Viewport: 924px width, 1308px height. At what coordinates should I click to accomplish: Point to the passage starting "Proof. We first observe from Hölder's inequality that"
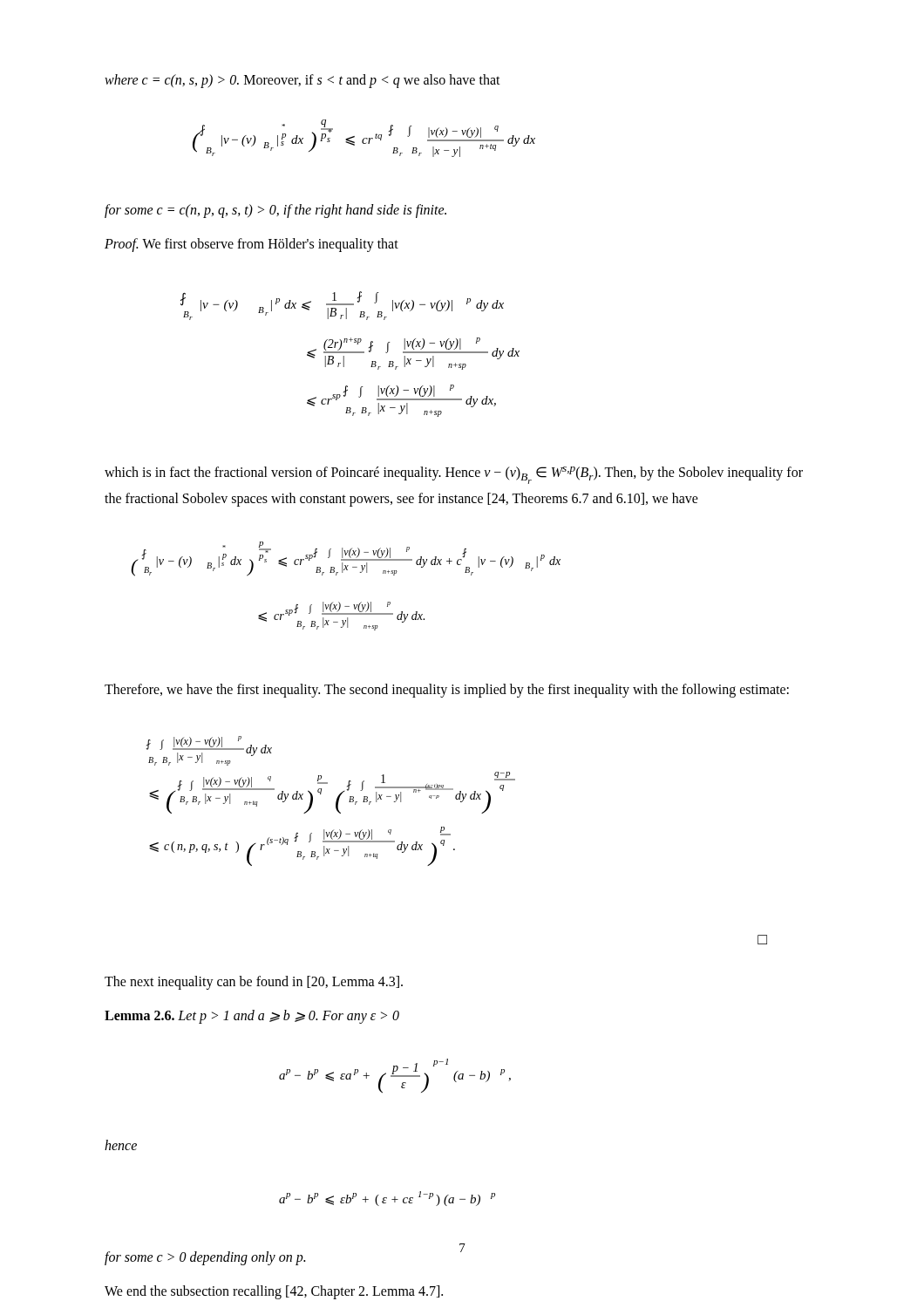coord(251,244)
